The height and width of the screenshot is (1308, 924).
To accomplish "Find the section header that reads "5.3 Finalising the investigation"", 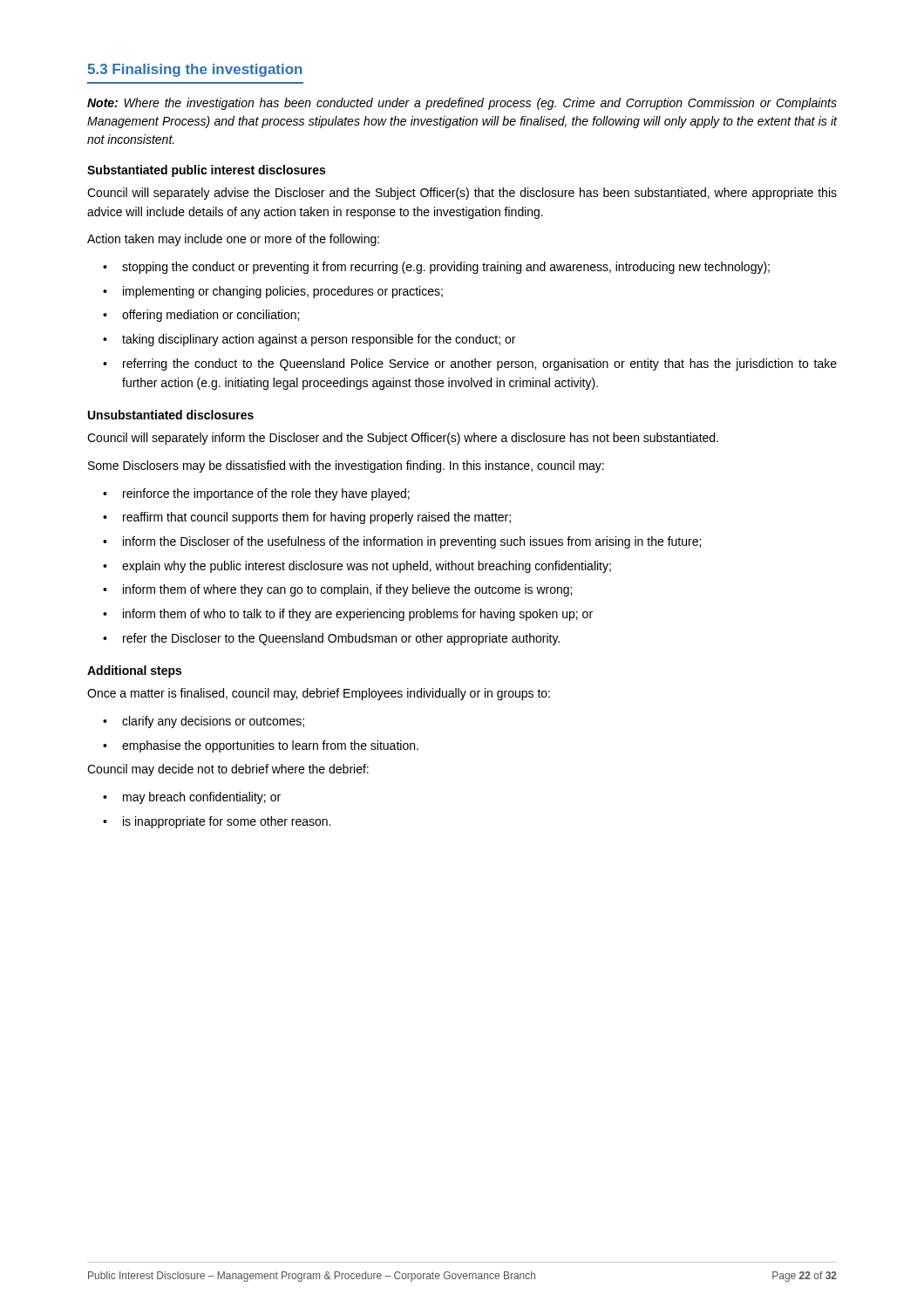I will click(195, 69).
